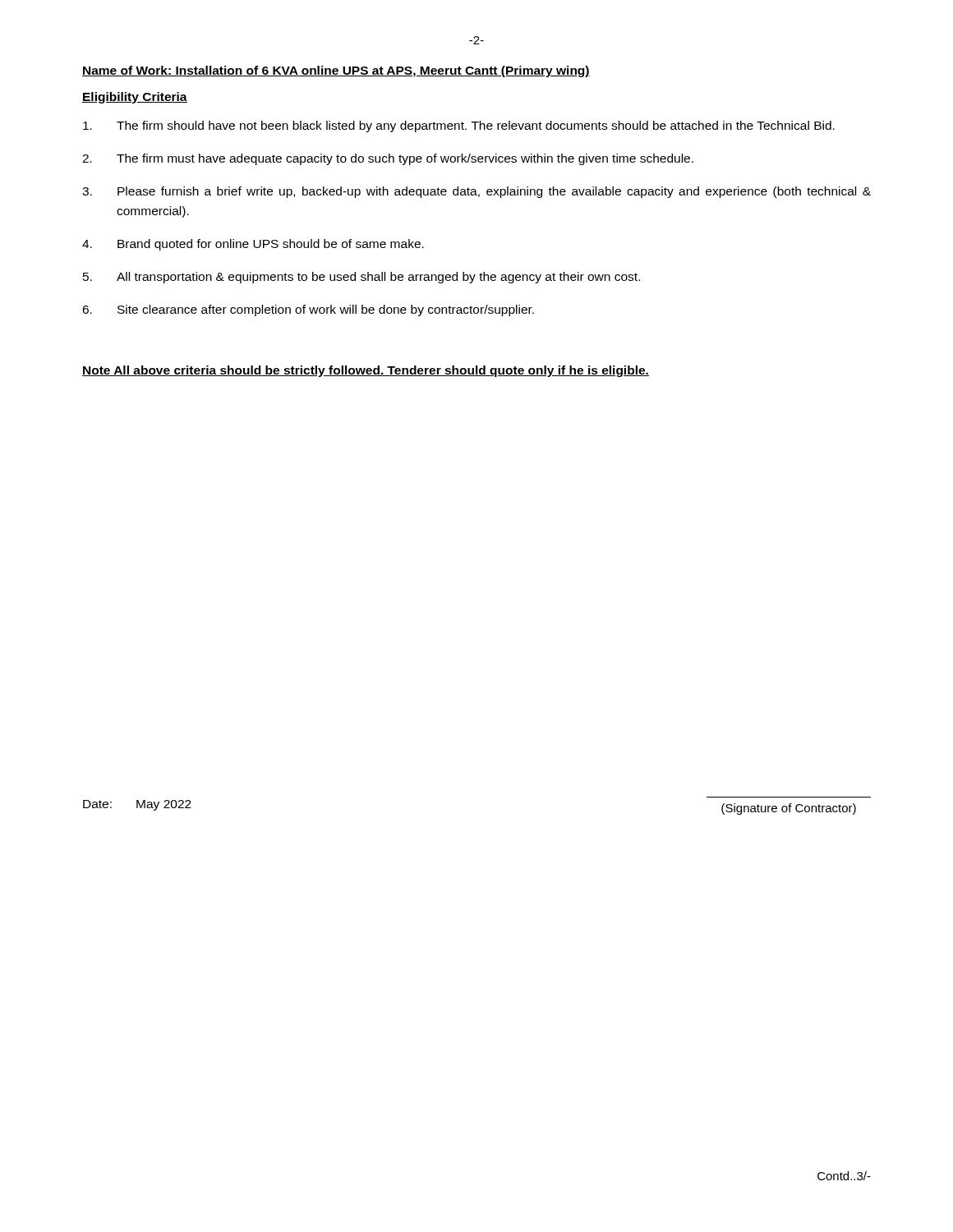The height and width of the screenshot is (1232, 953).
Task: Locate the list item that says "4. Brand quoted for online UPS"
Action: point(253,245)
